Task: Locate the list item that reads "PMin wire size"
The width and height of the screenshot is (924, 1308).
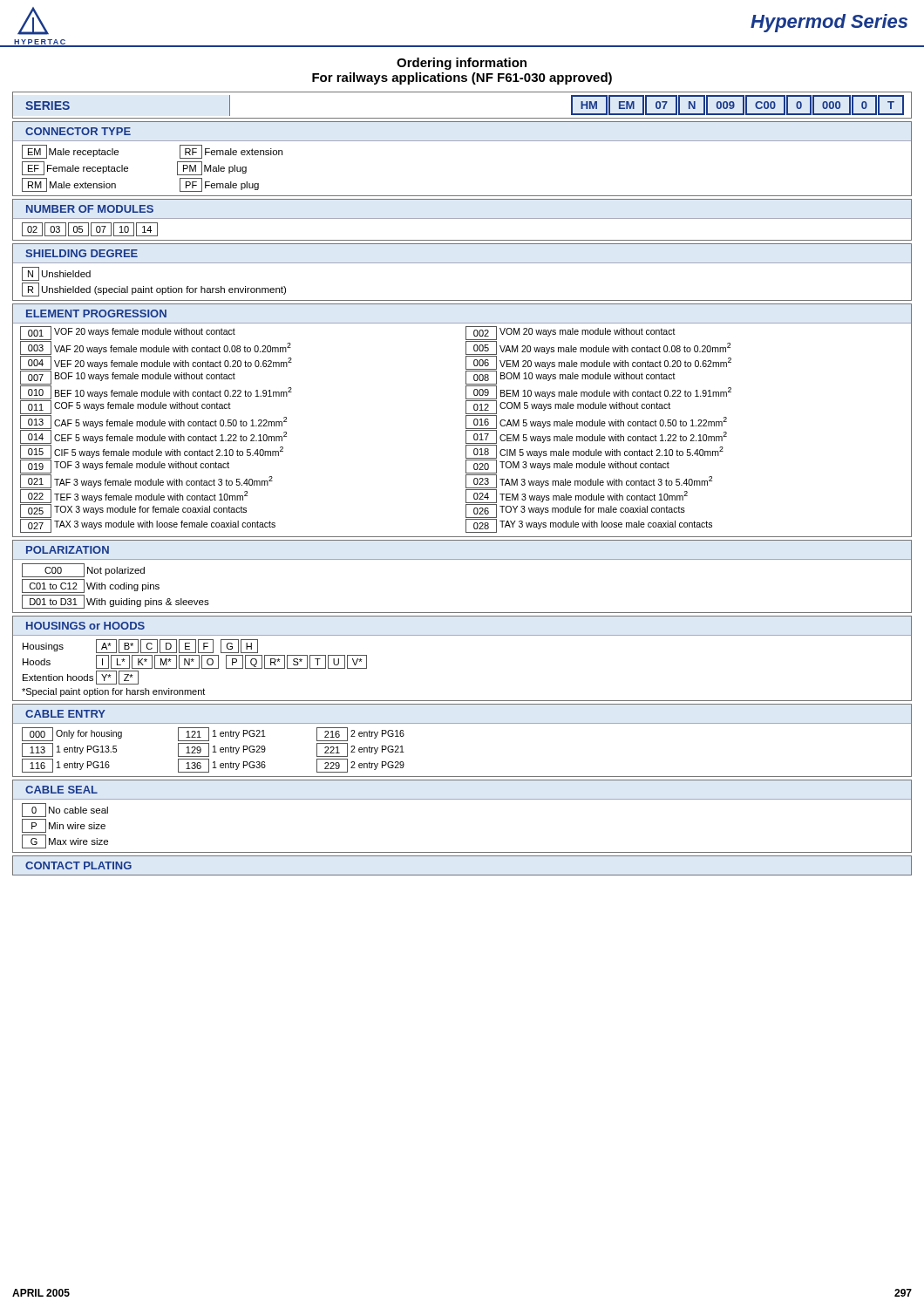Action: pyautogui.click(x=64, y=826)
